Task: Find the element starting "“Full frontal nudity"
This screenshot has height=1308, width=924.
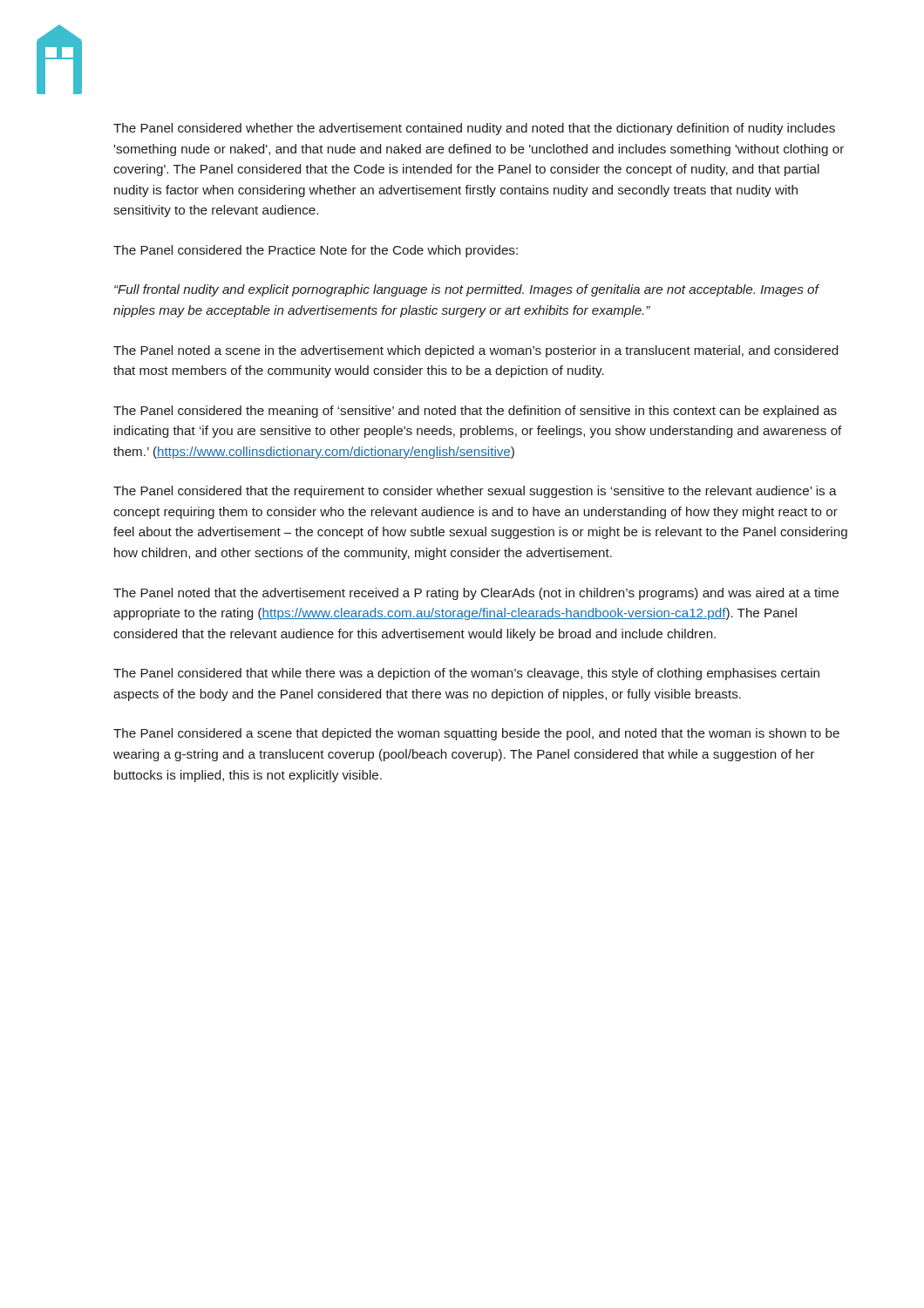Action: click(484, 300)
